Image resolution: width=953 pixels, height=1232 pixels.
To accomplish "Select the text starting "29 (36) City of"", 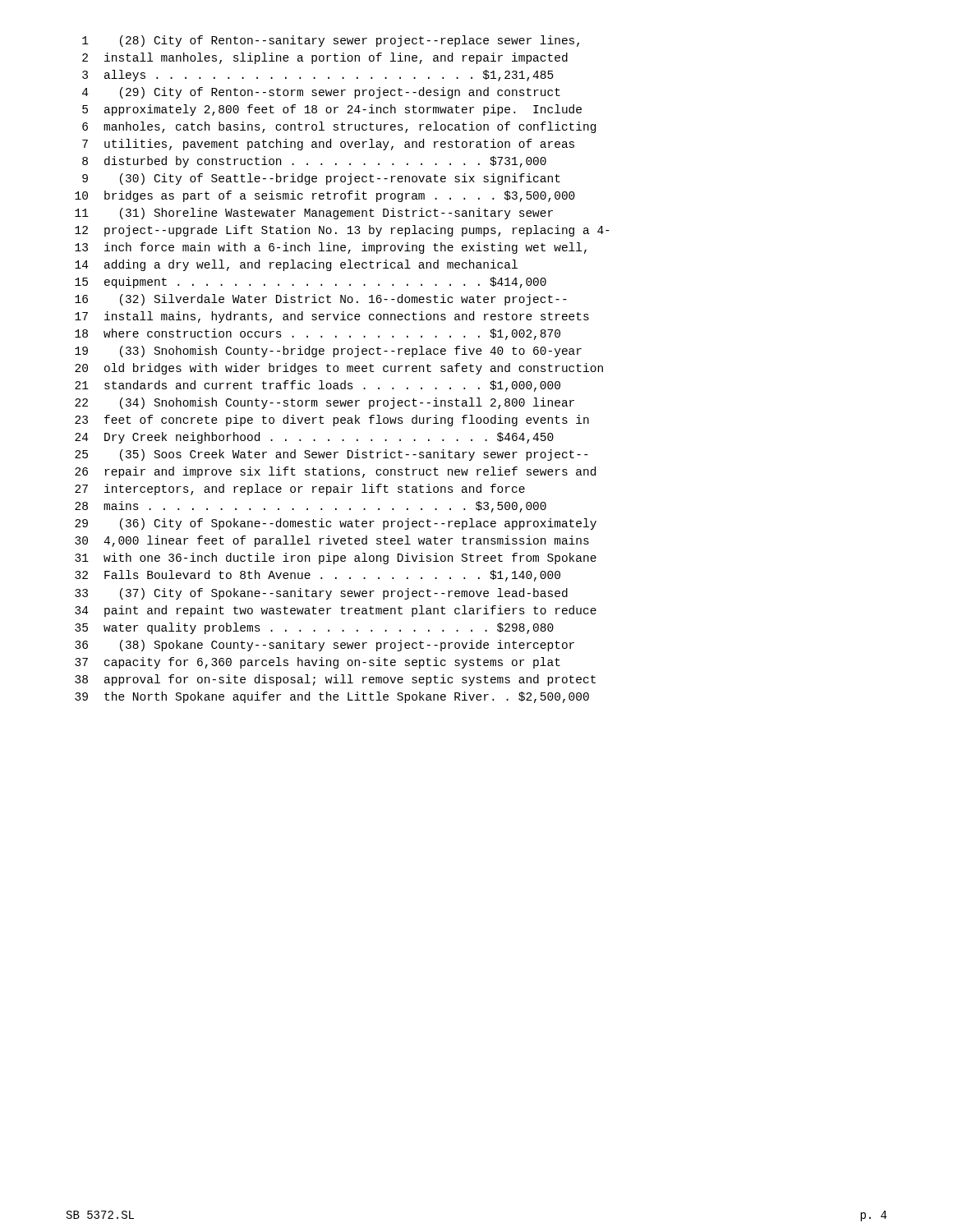I will pyautogui.click(x=476, y=525).
